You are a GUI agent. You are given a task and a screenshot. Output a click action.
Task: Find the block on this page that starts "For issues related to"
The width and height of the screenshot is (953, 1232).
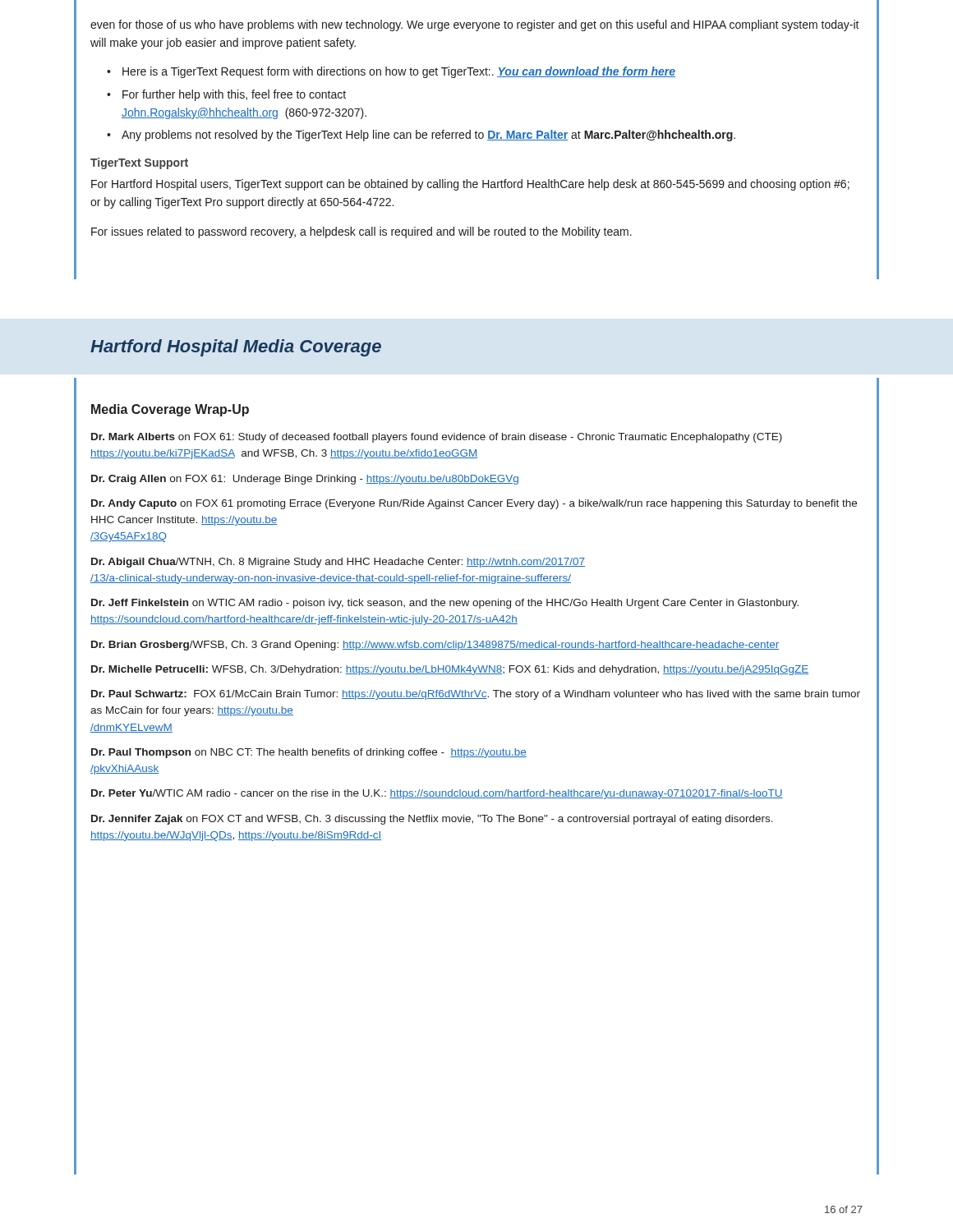361,231
